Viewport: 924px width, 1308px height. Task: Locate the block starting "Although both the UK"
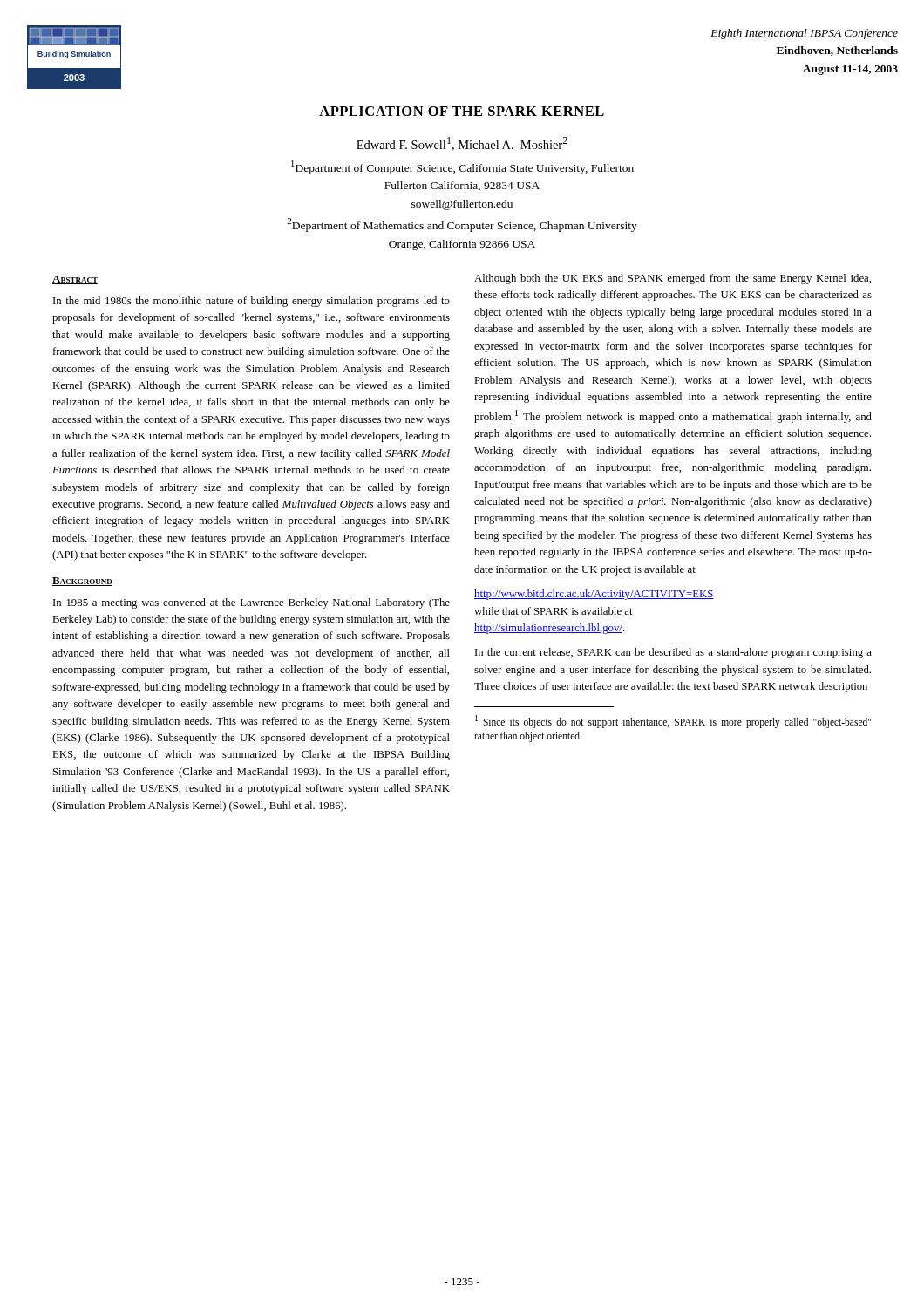point(673,424)
